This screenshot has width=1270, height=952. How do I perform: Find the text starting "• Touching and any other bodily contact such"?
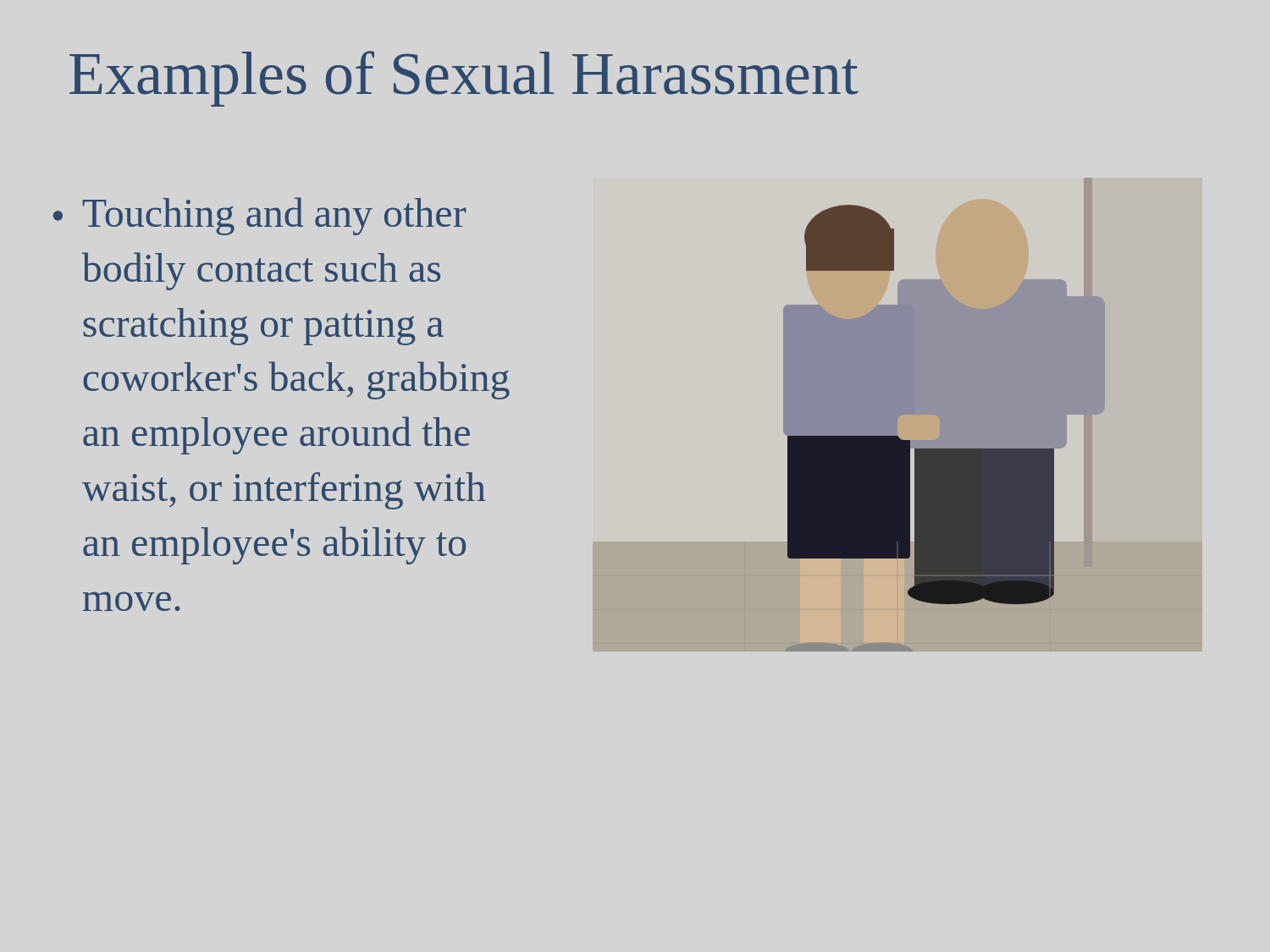pos(288,406)
